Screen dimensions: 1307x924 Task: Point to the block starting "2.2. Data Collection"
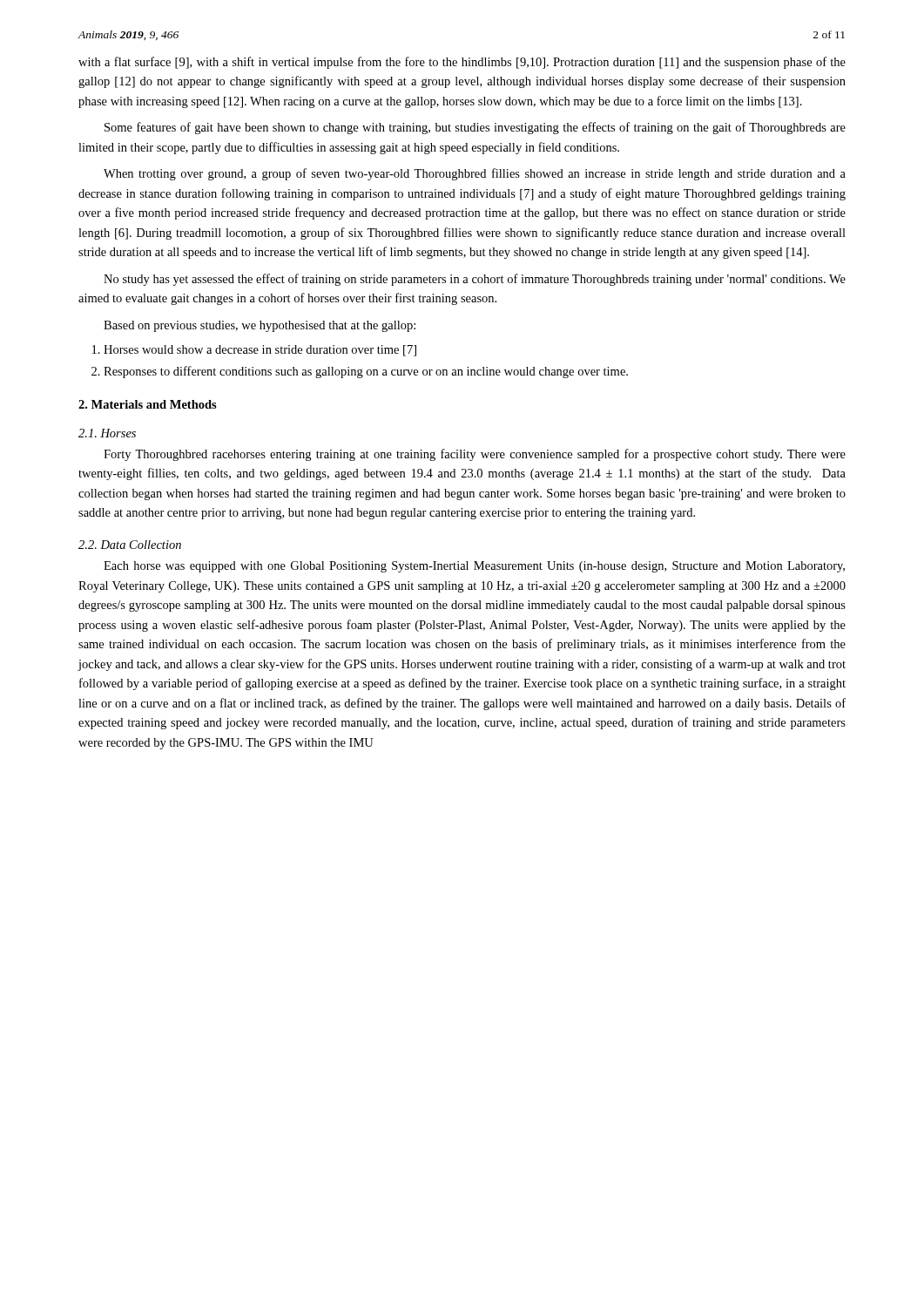(x=130, y=545)
